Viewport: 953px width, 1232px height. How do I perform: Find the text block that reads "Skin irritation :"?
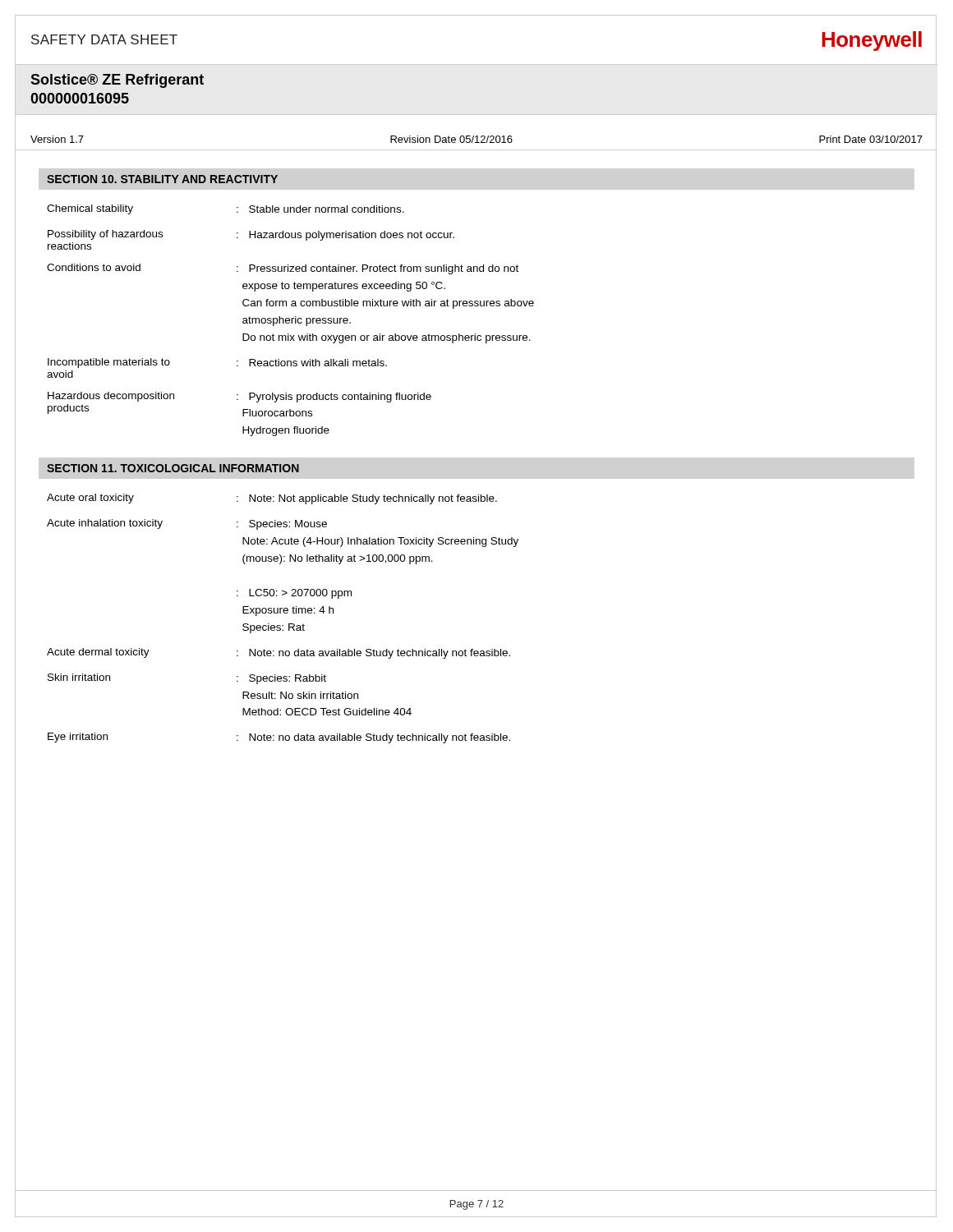[78, 679]
